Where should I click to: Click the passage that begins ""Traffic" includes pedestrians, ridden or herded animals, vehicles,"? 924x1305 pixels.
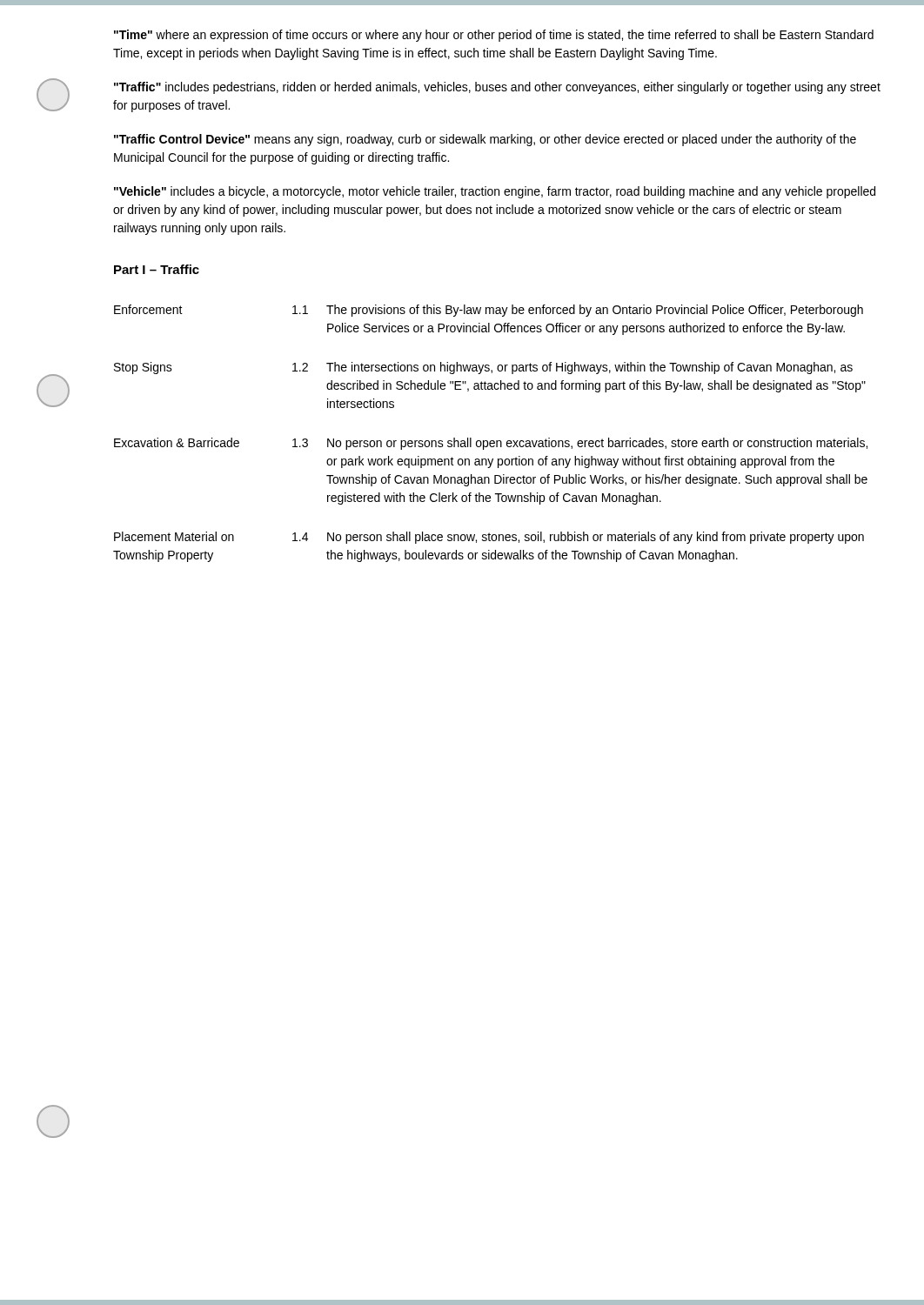[x=497, y=96]
